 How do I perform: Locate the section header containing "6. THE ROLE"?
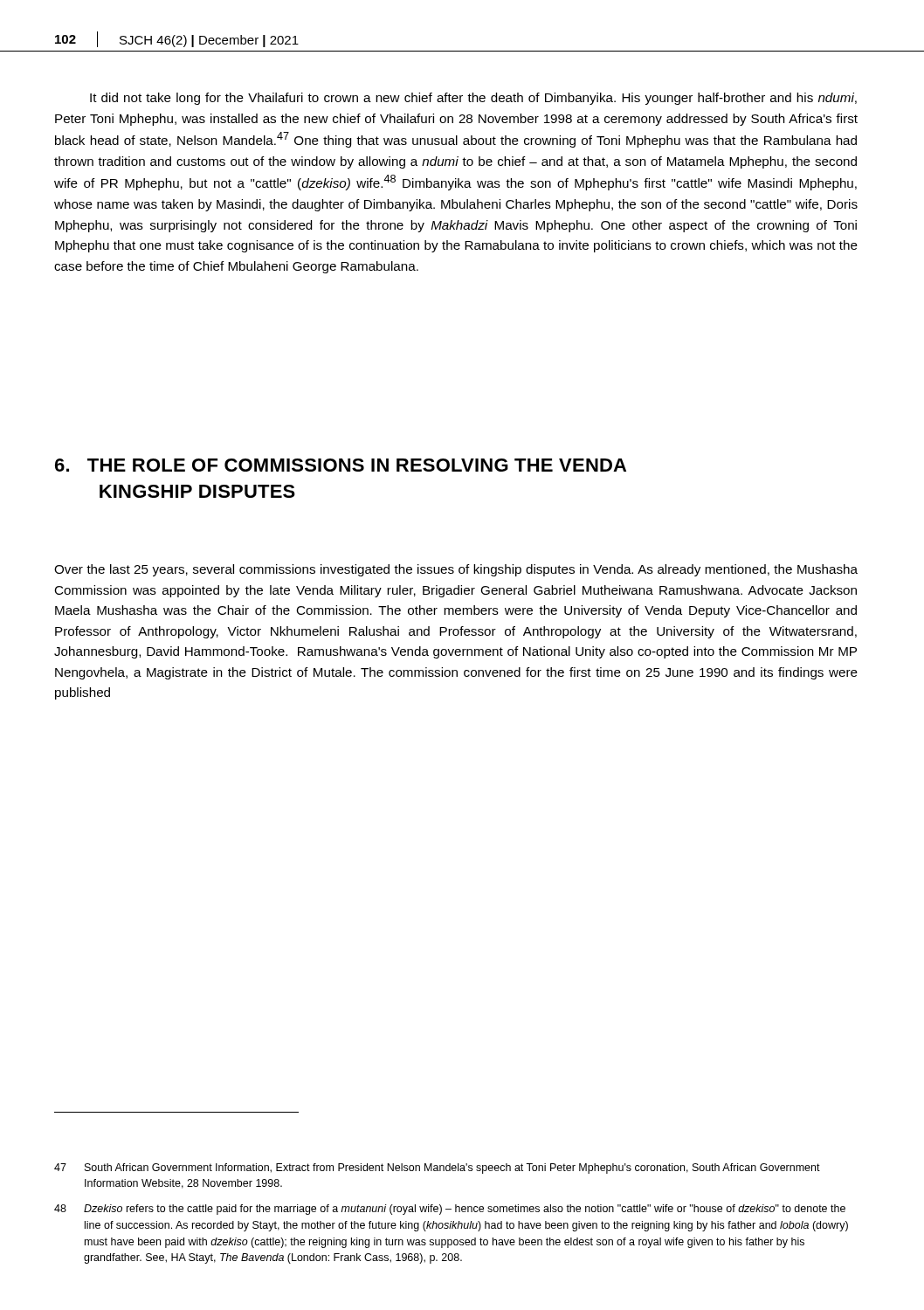456,478
